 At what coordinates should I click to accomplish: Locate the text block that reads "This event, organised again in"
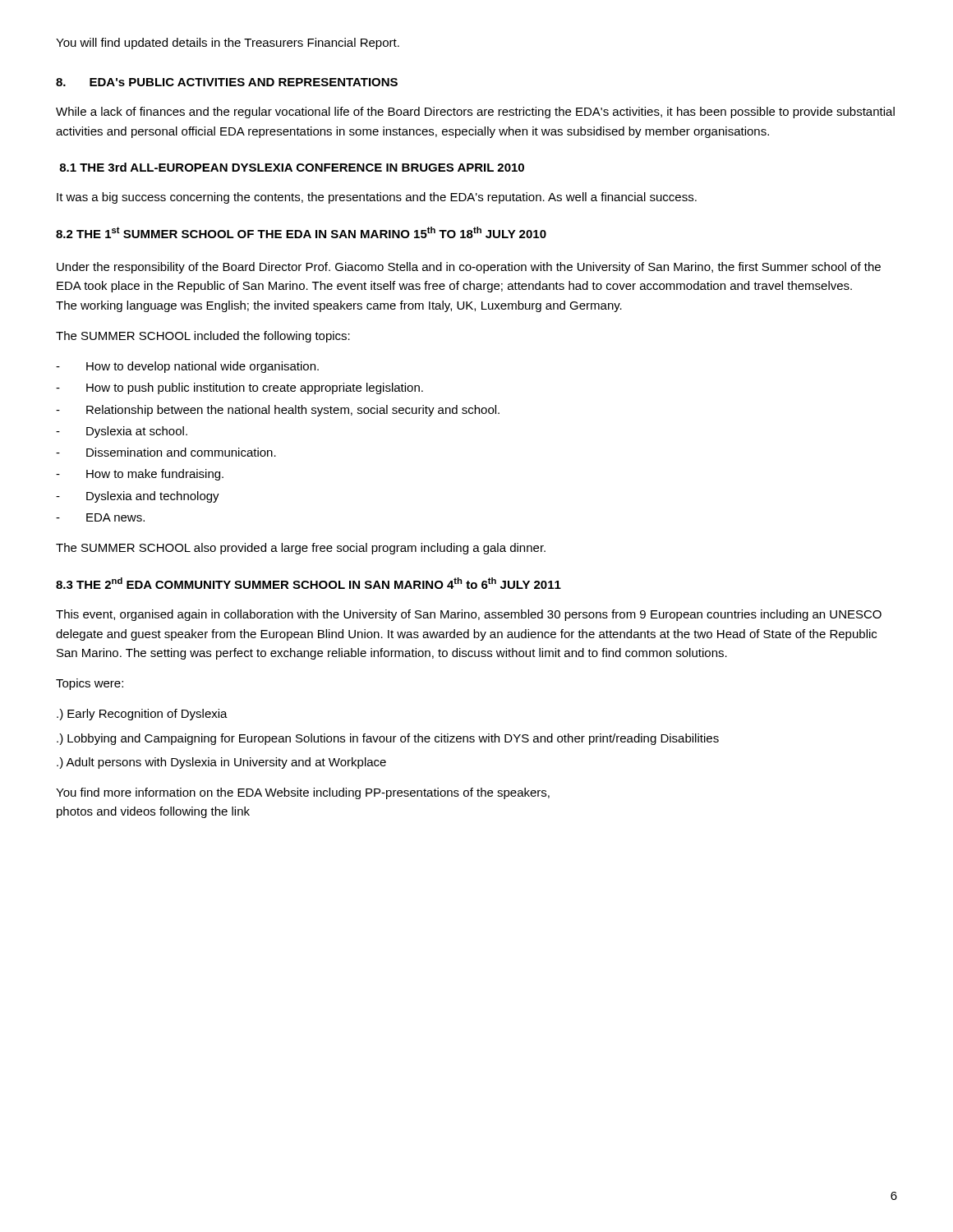tap(469, 633)
